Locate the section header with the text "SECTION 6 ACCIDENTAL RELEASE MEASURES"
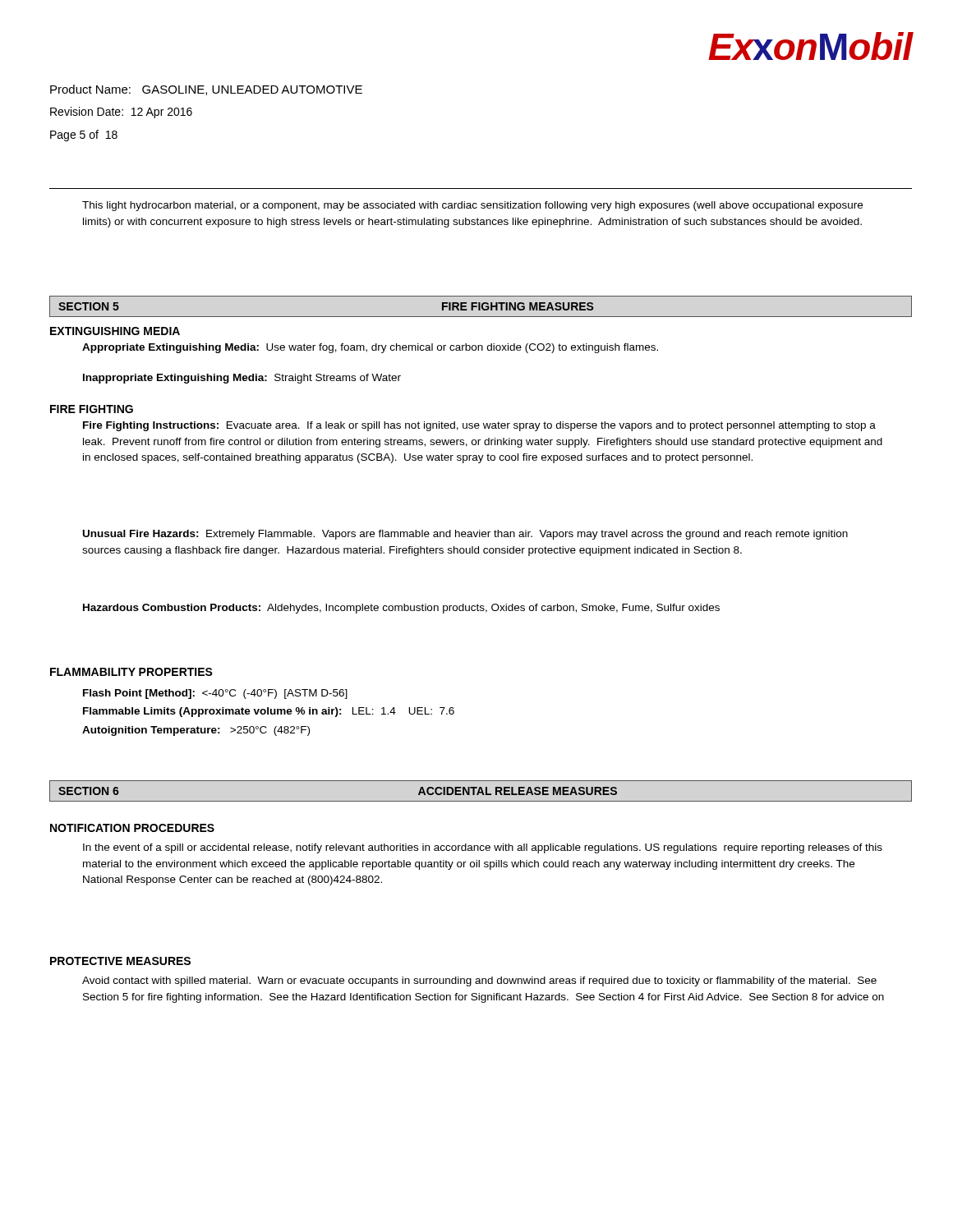 [481, 791]
